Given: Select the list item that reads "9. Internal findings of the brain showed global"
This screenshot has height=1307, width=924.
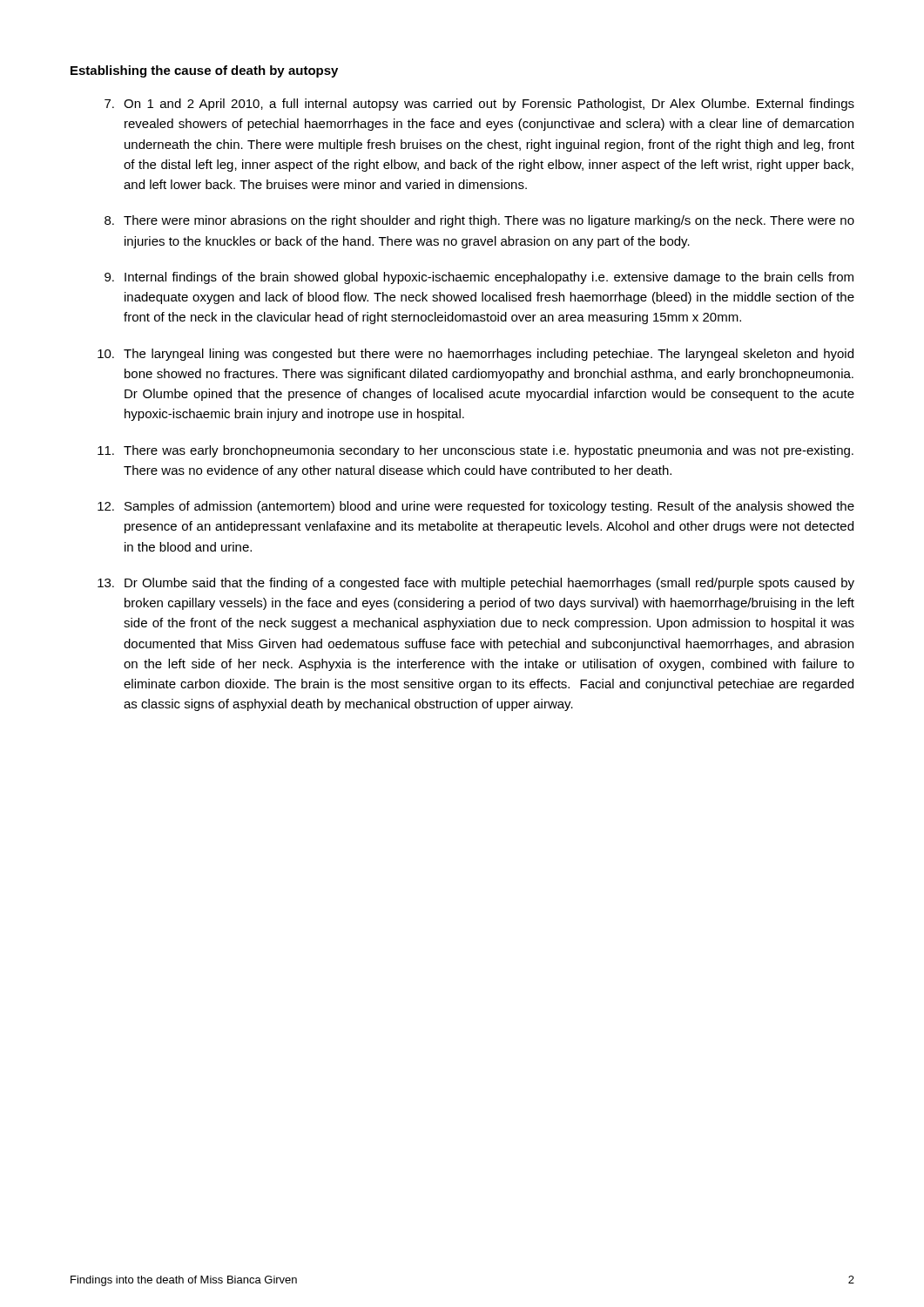Looking at the screenshot, I should [462, 297].
